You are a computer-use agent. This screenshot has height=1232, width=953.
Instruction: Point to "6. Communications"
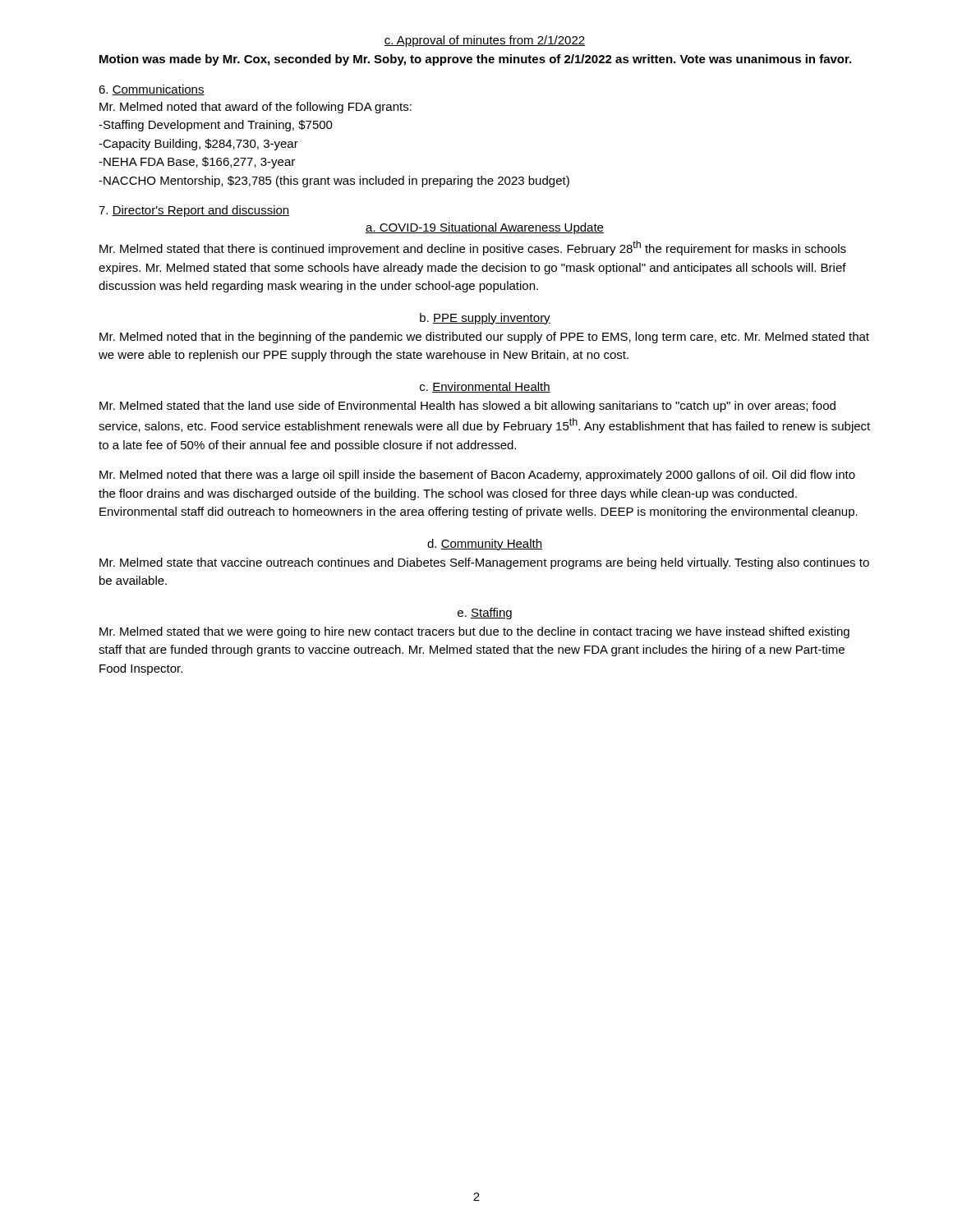tap(151, 89)
